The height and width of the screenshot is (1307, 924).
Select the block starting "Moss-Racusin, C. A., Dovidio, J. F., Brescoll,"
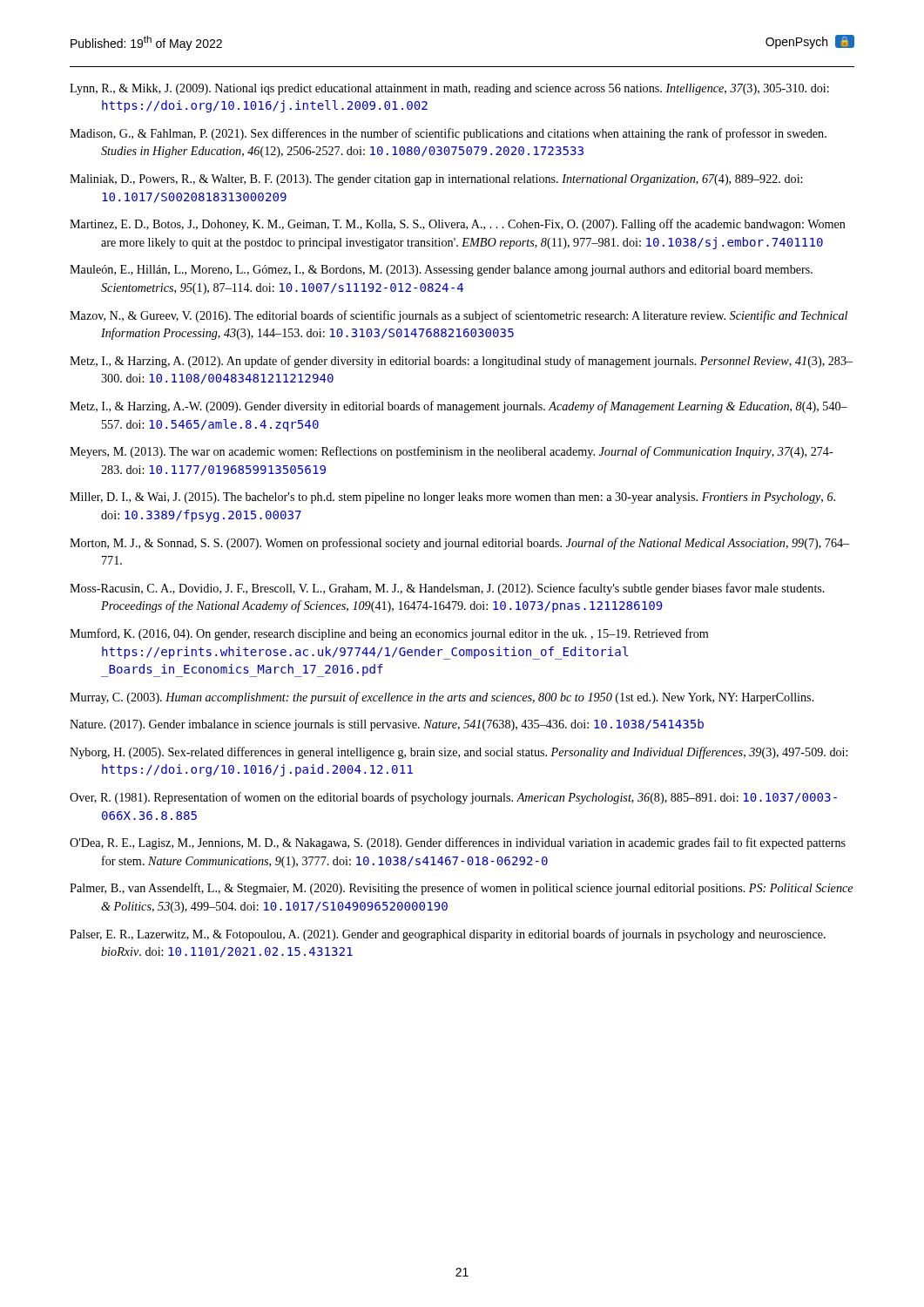(447, 597)
